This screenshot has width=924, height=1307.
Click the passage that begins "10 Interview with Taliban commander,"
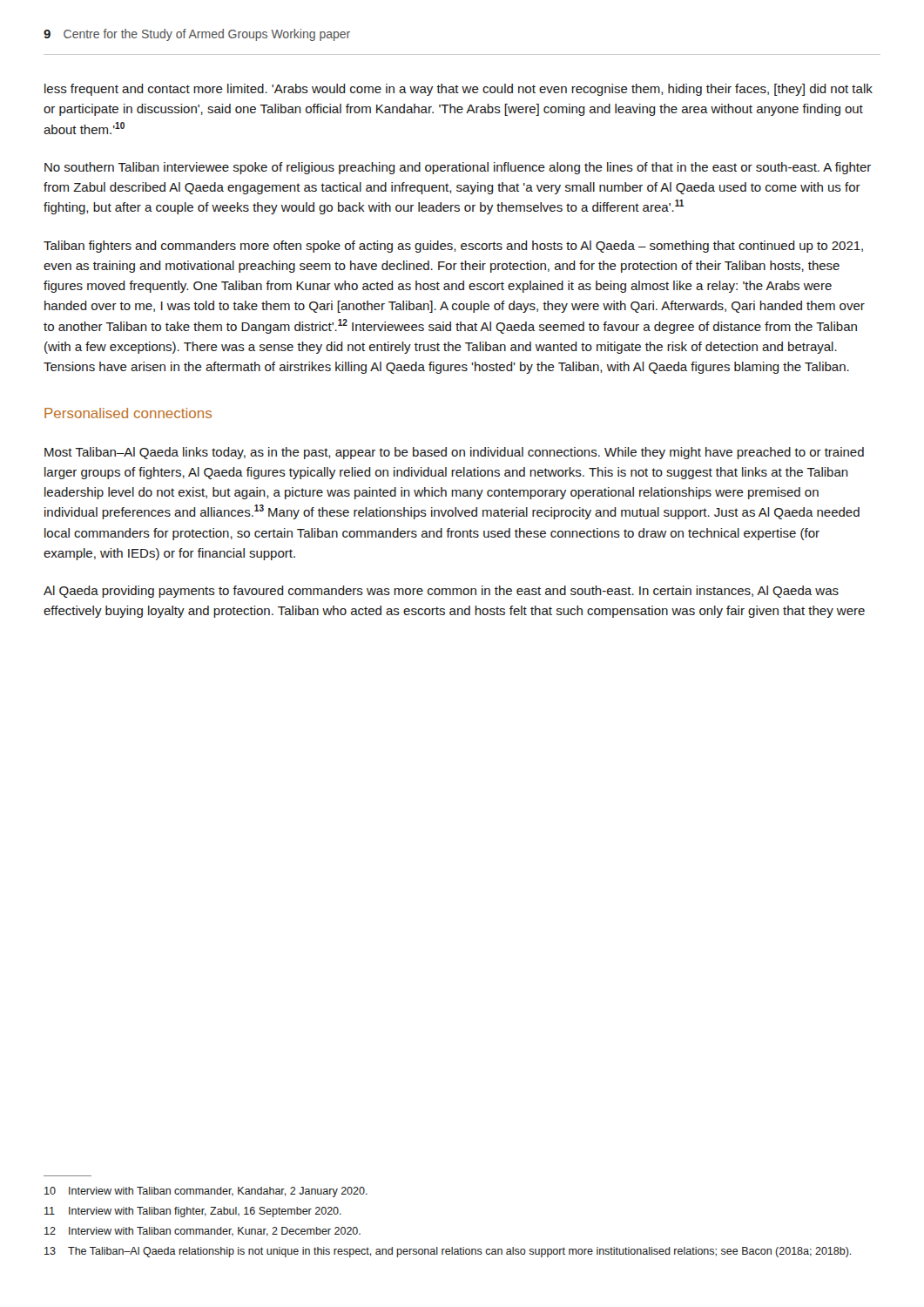206,1192
